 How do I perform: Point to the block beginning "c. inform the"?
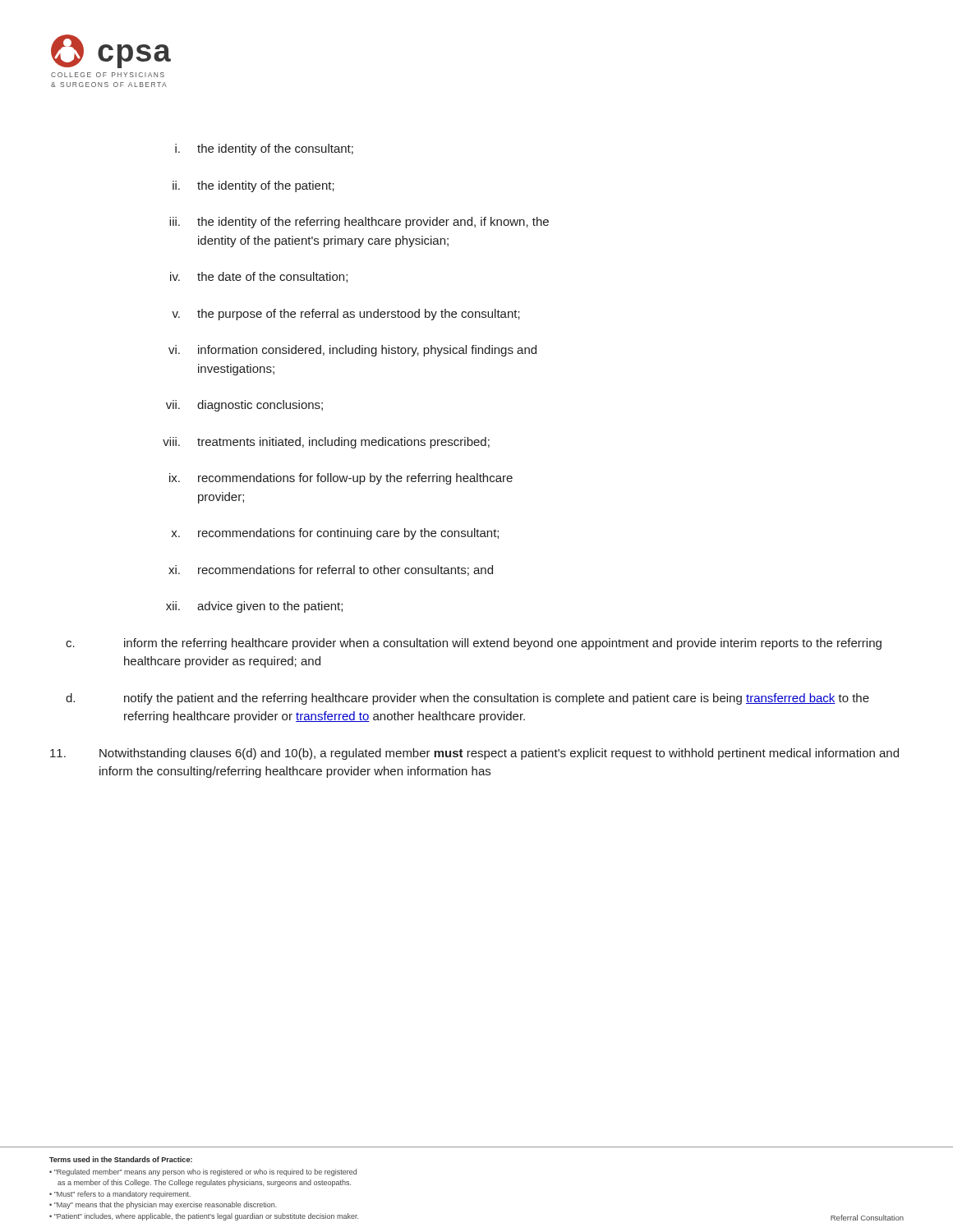point(485,652)
